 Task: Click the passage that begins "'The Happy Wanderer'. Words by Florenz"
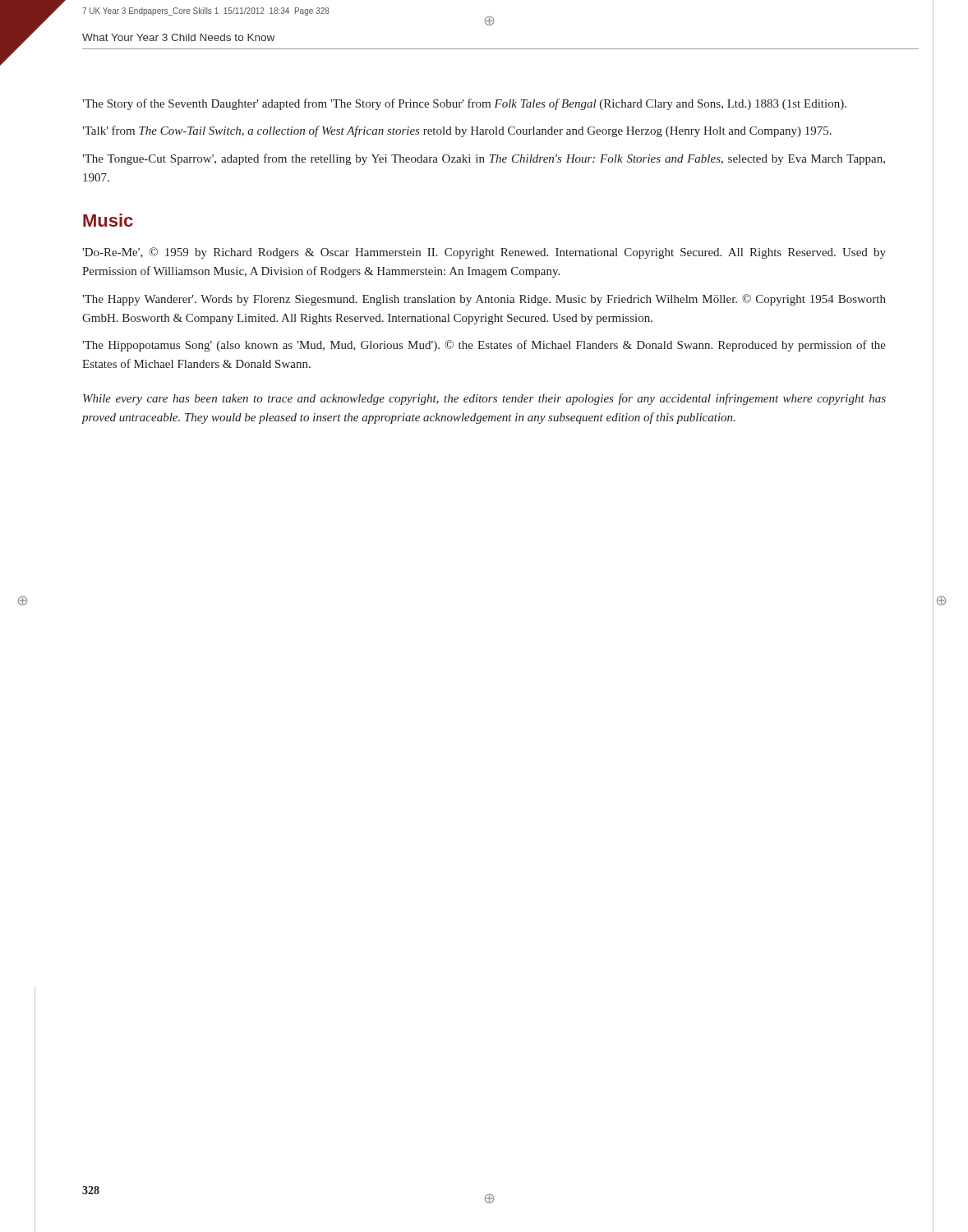pyautogui.click(x=484, y=308)
